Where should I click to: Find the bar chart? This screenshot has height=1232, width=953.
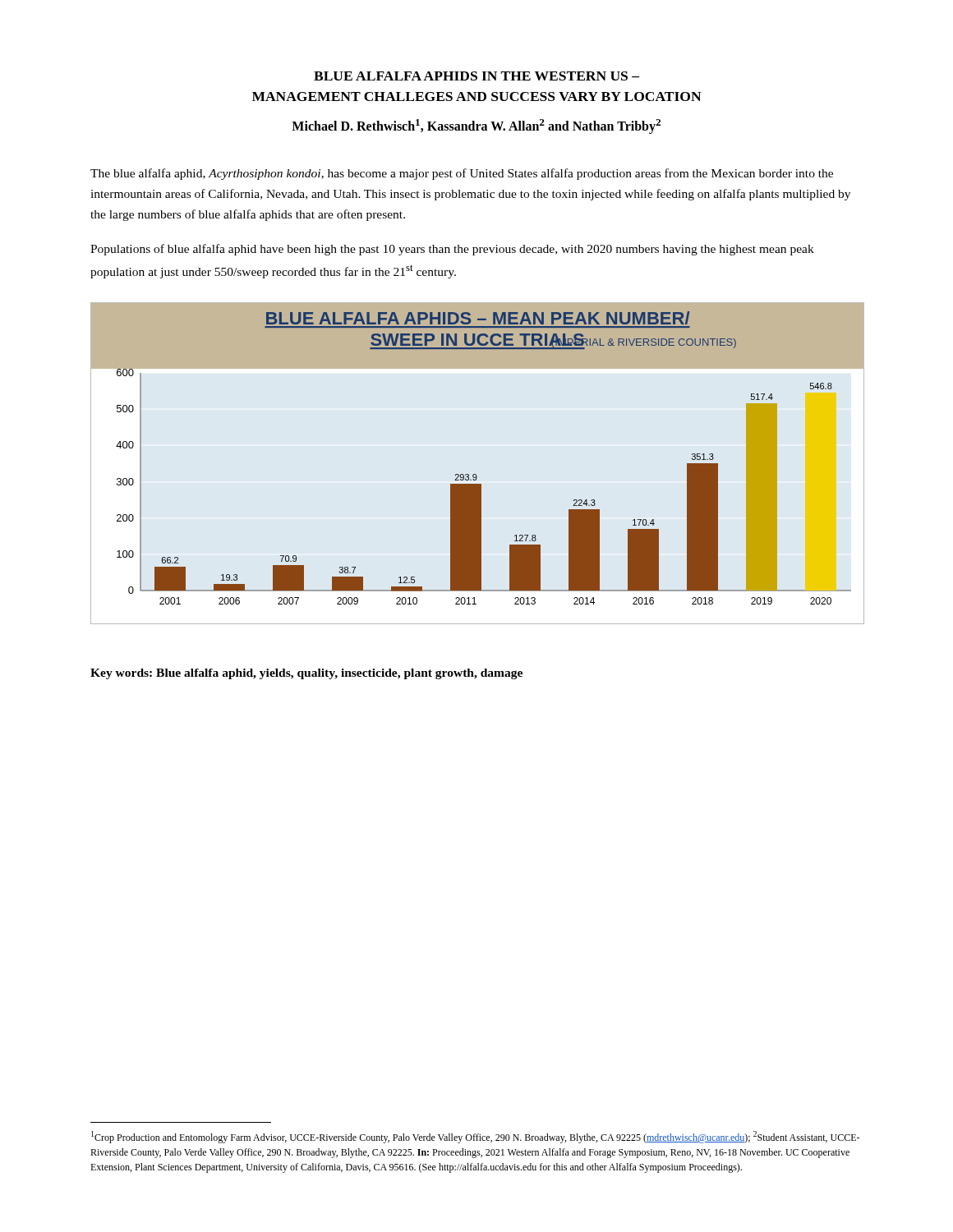pyautogui.click(x=476, y=463)
